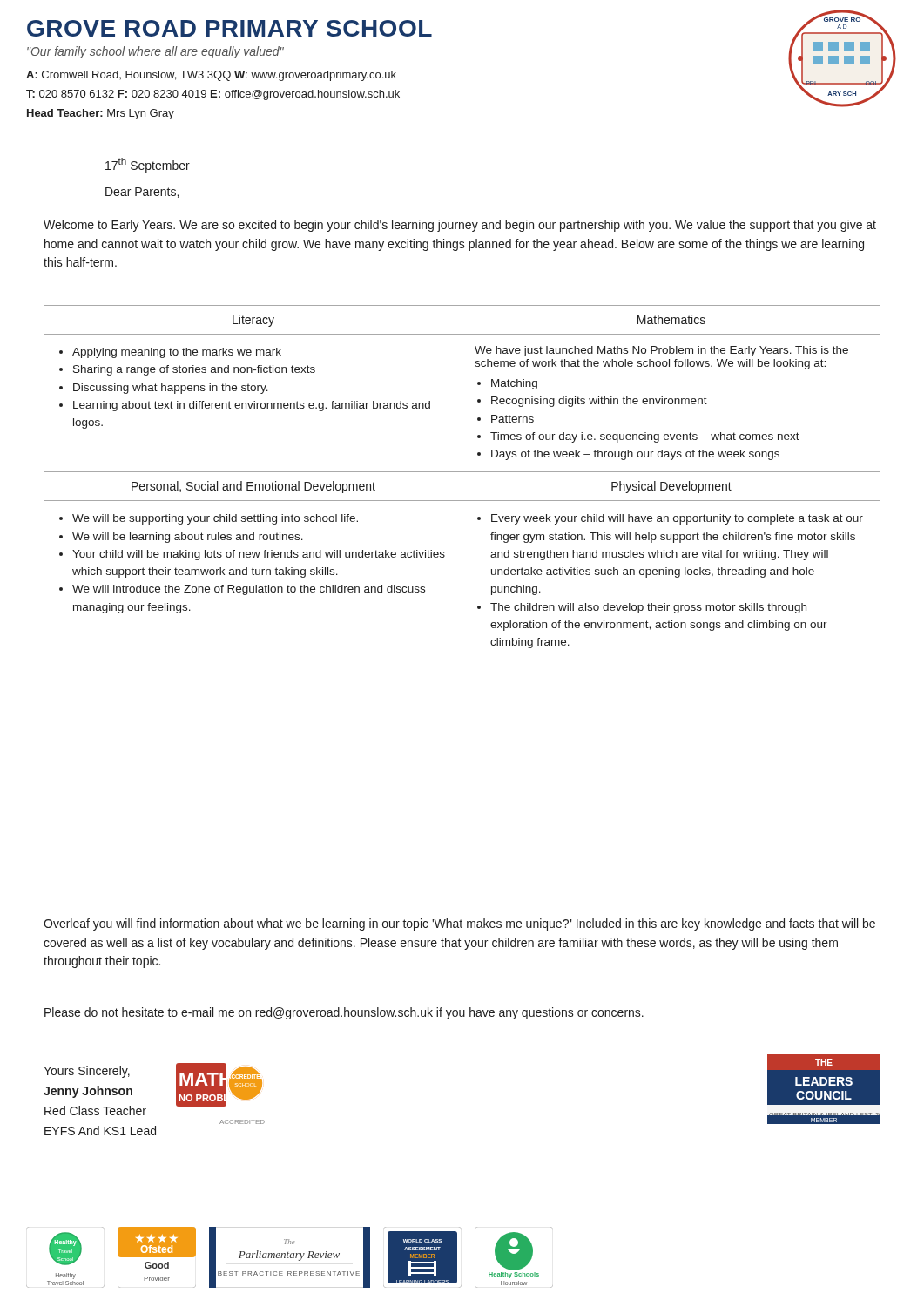Navigate to the element starting "Dear Parents,"

click(x=142, y=192)
